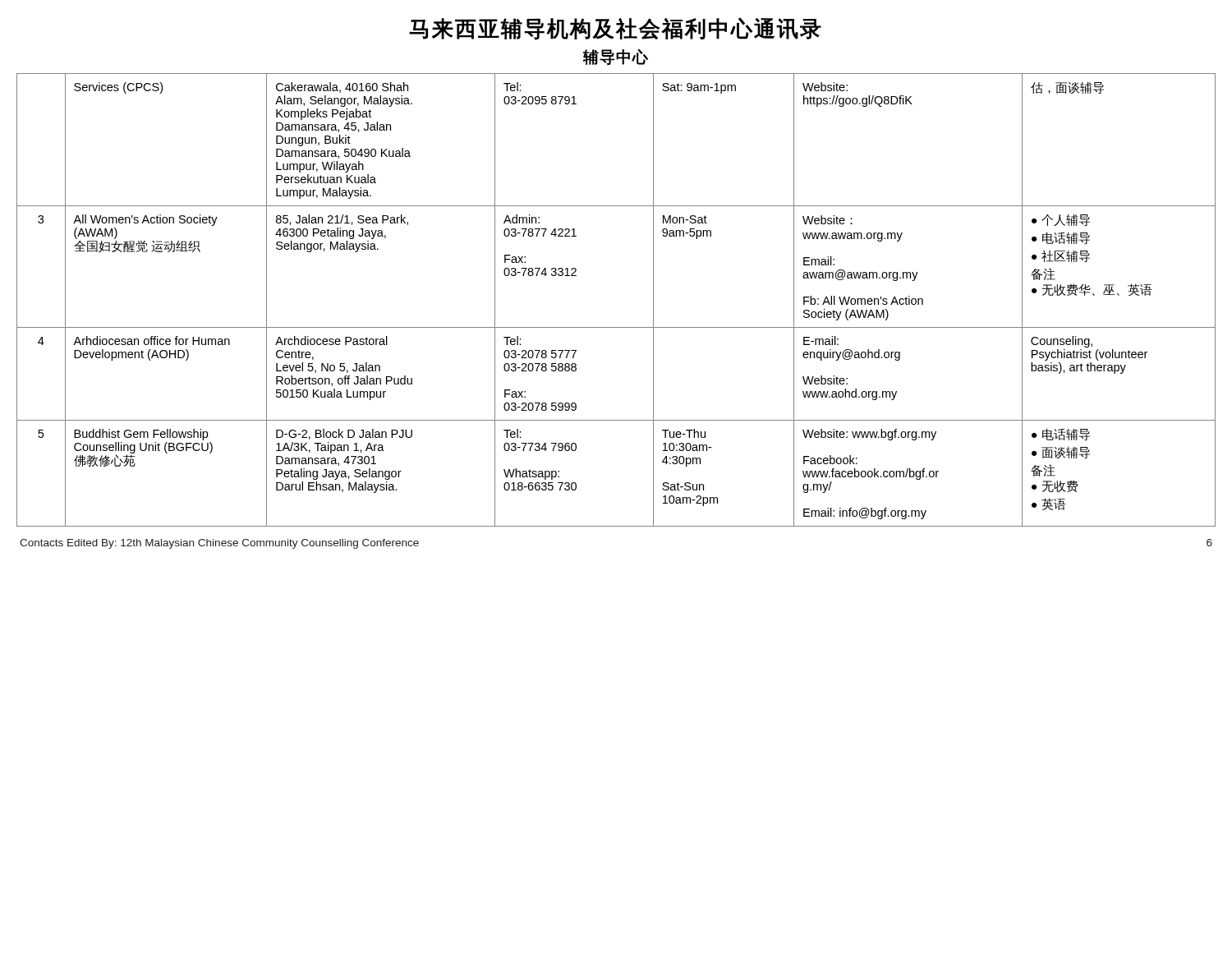Click a section header
The image size is (1232, 953).
click(616, 58)
